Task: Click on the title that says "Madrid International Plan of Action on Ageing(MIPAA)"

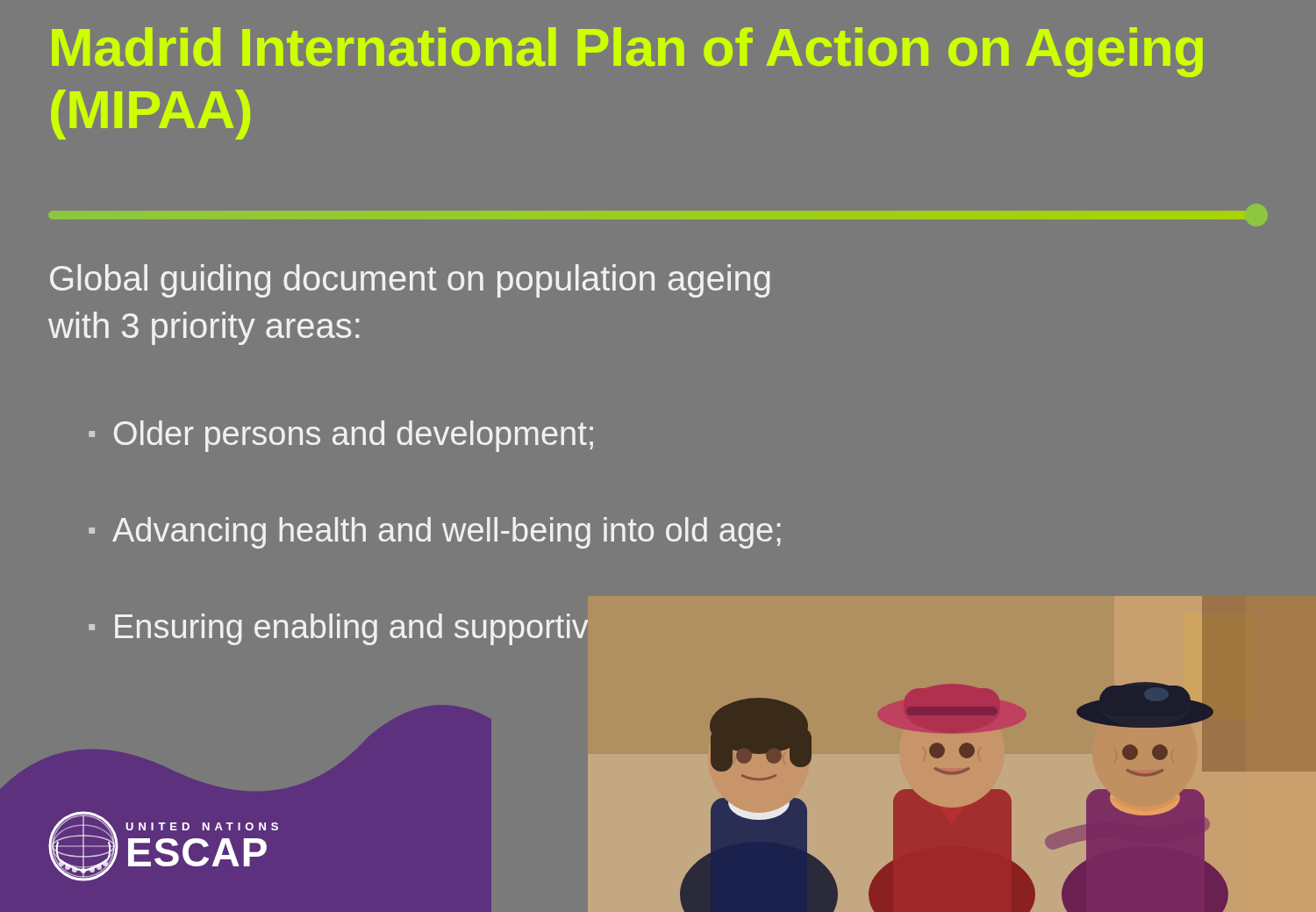Action: click(x=654, y=78)
